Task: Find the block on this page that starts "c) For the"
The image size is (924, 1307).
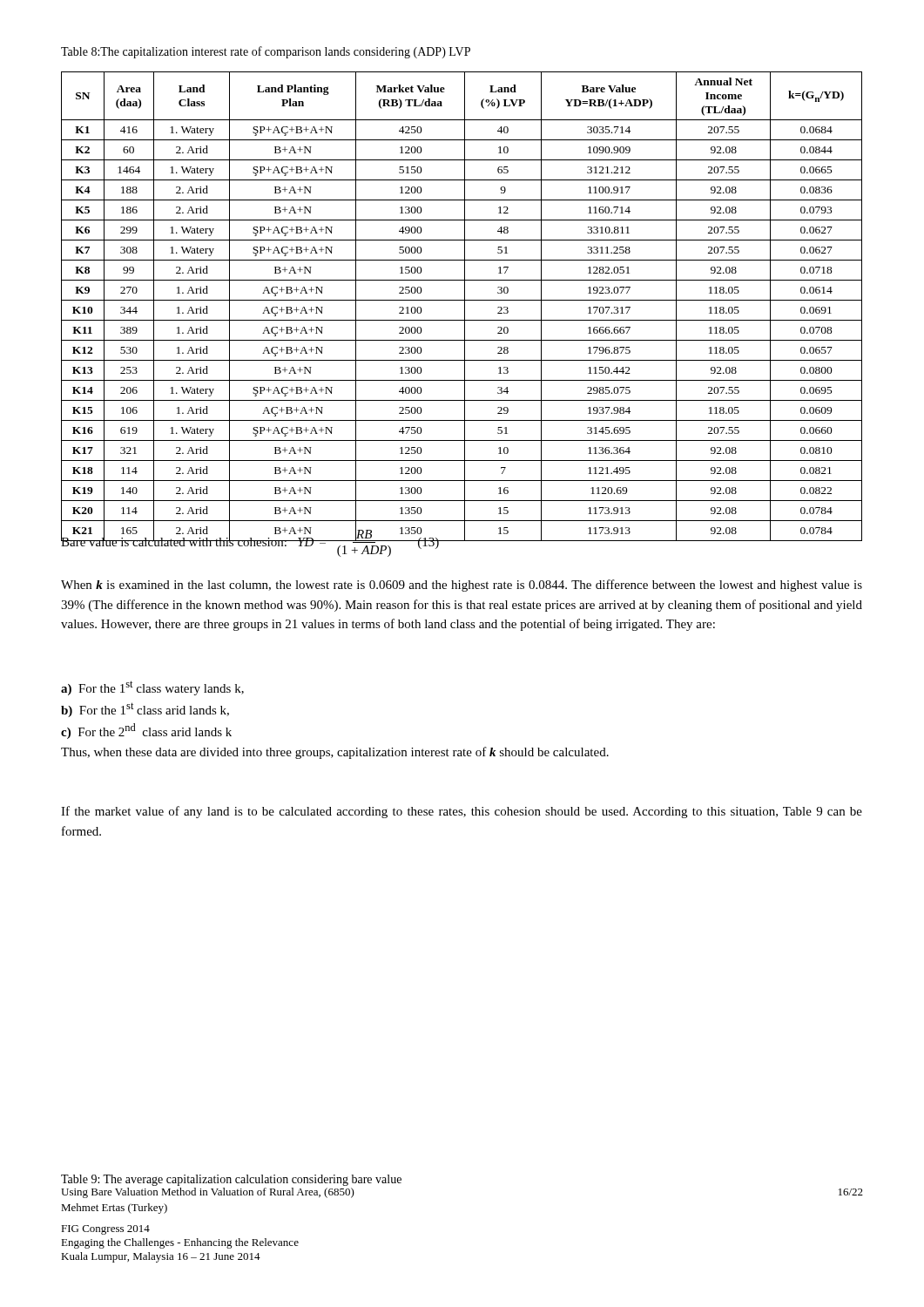Action: click(146, 730)
